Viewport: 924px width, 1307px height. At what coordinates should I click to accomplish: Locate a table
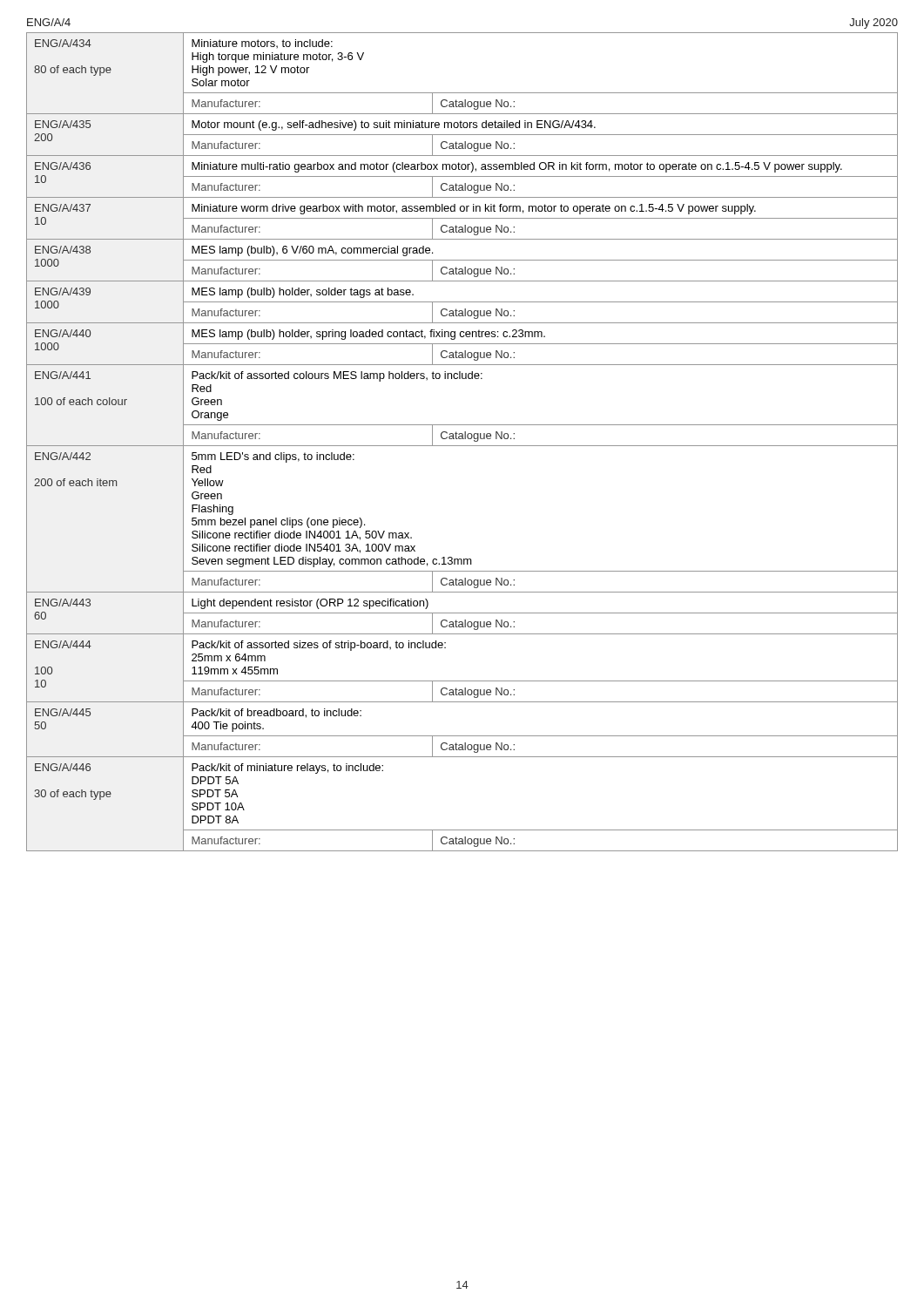click(462, 442)
